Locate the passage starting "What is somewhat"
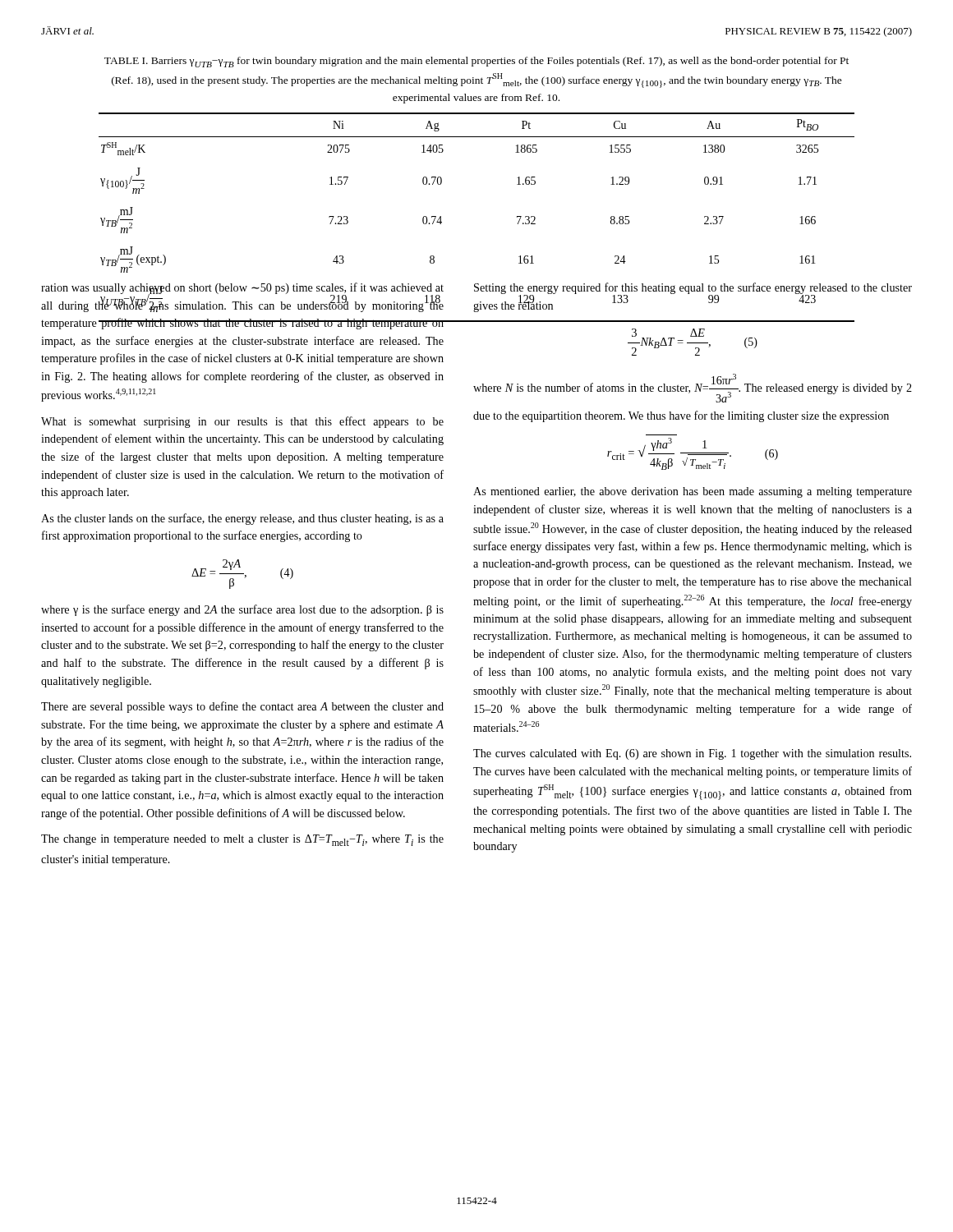This screenshot has width=953, height=1232. 242,457
